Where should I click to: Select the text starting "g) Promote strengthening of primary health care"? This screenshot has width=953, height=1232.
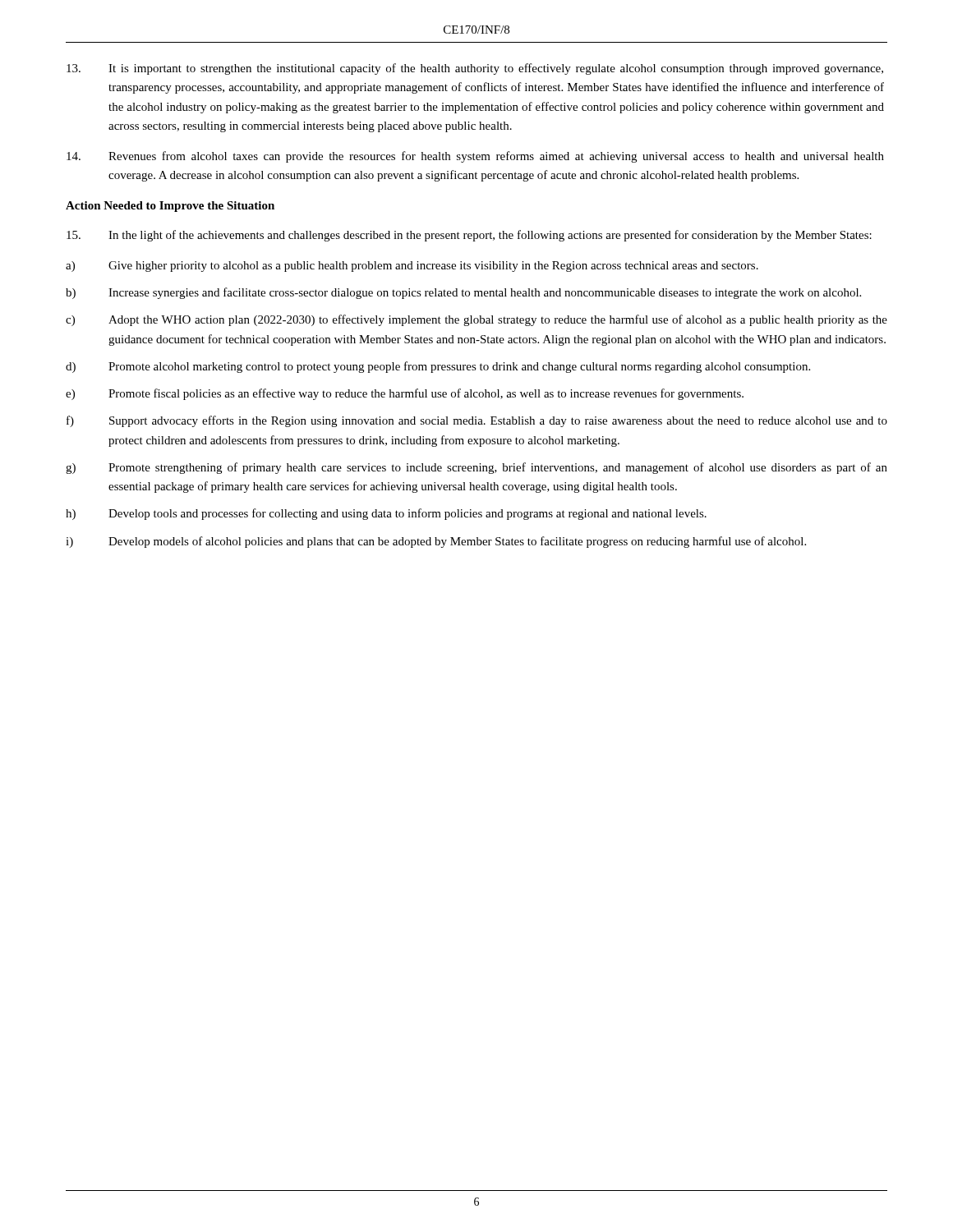coord(476,477)
